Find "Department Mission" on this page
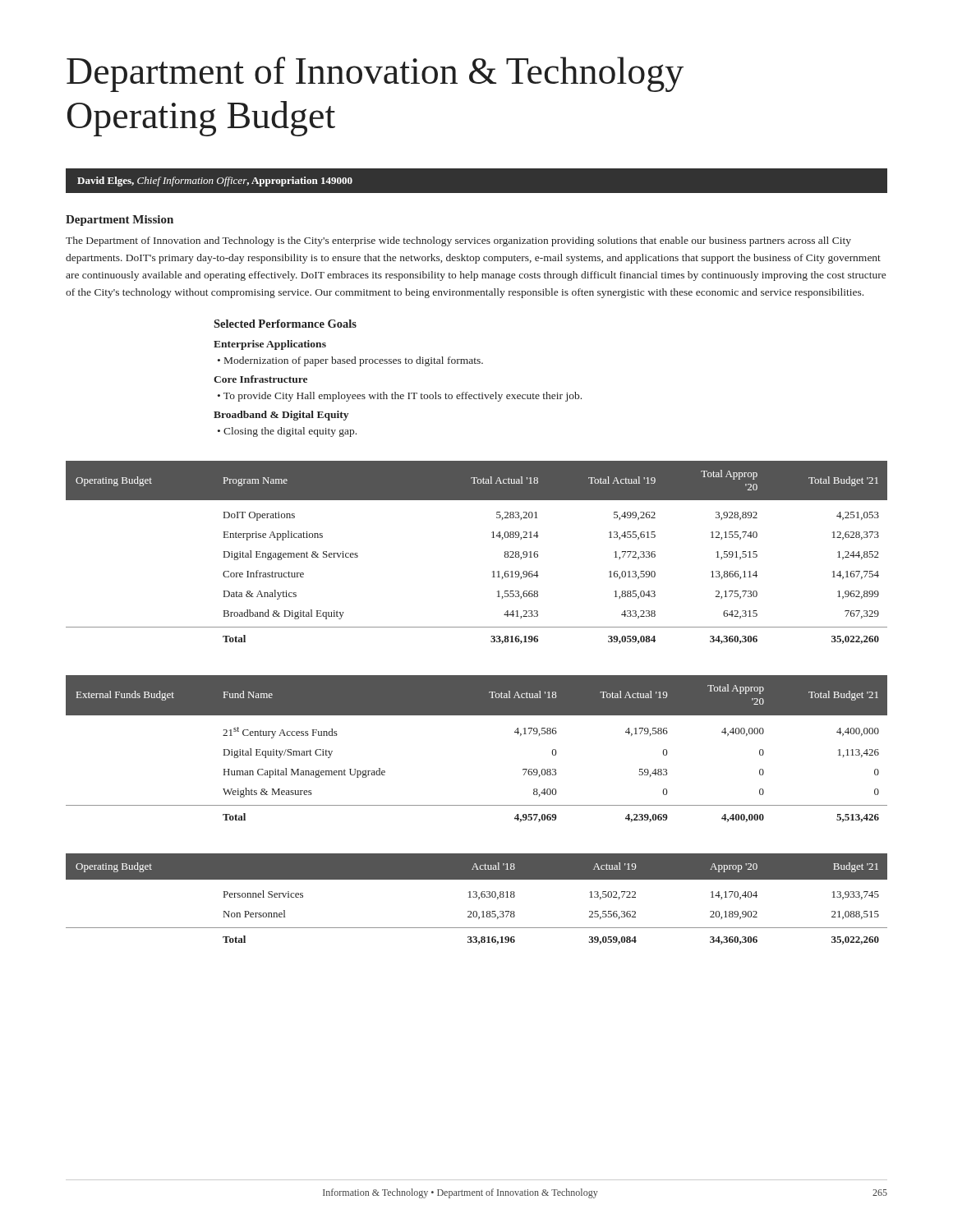Viewport: 953px width, 1232px height. 120,219
